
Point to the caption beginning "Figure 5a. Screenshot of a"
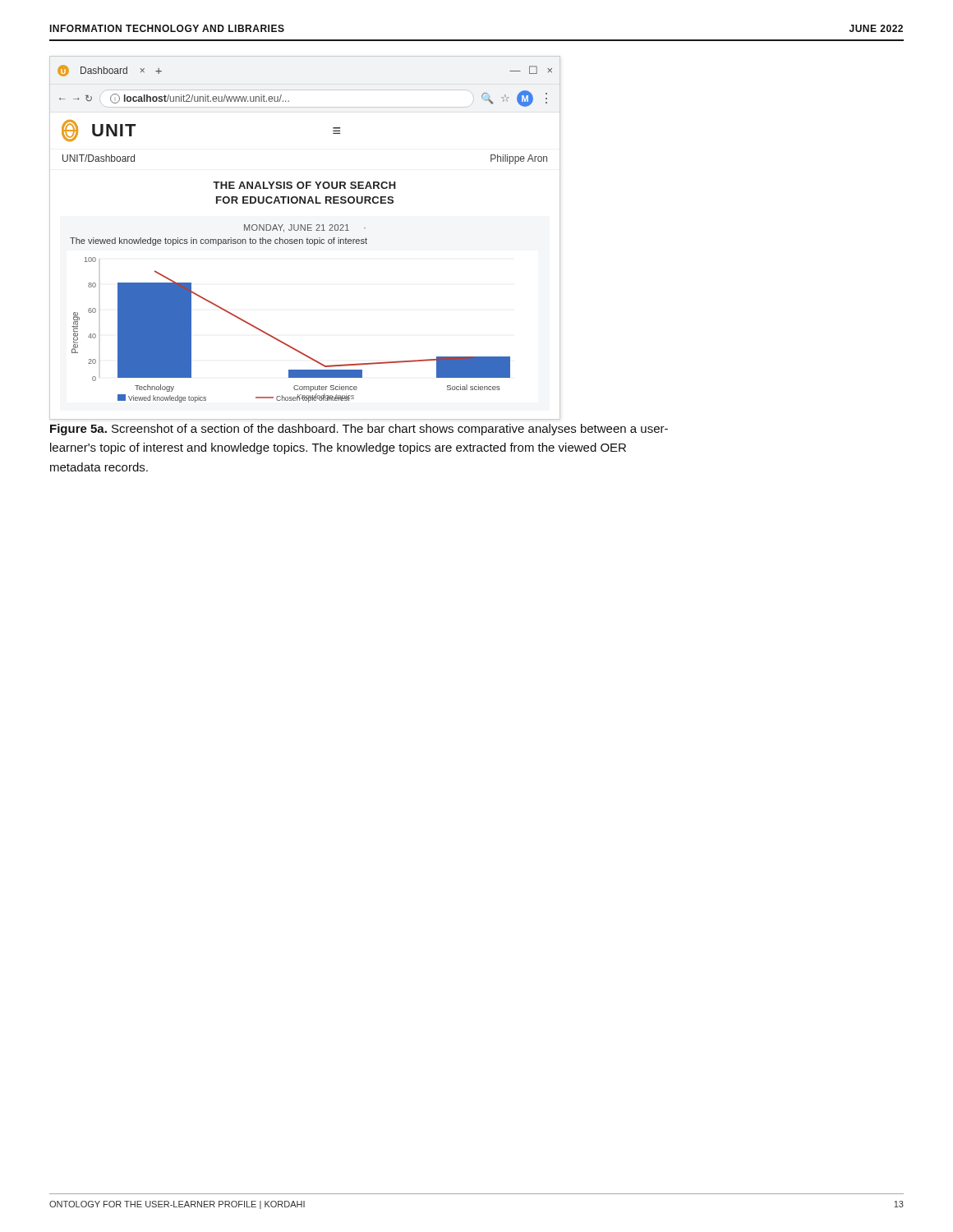coord(361,448)
